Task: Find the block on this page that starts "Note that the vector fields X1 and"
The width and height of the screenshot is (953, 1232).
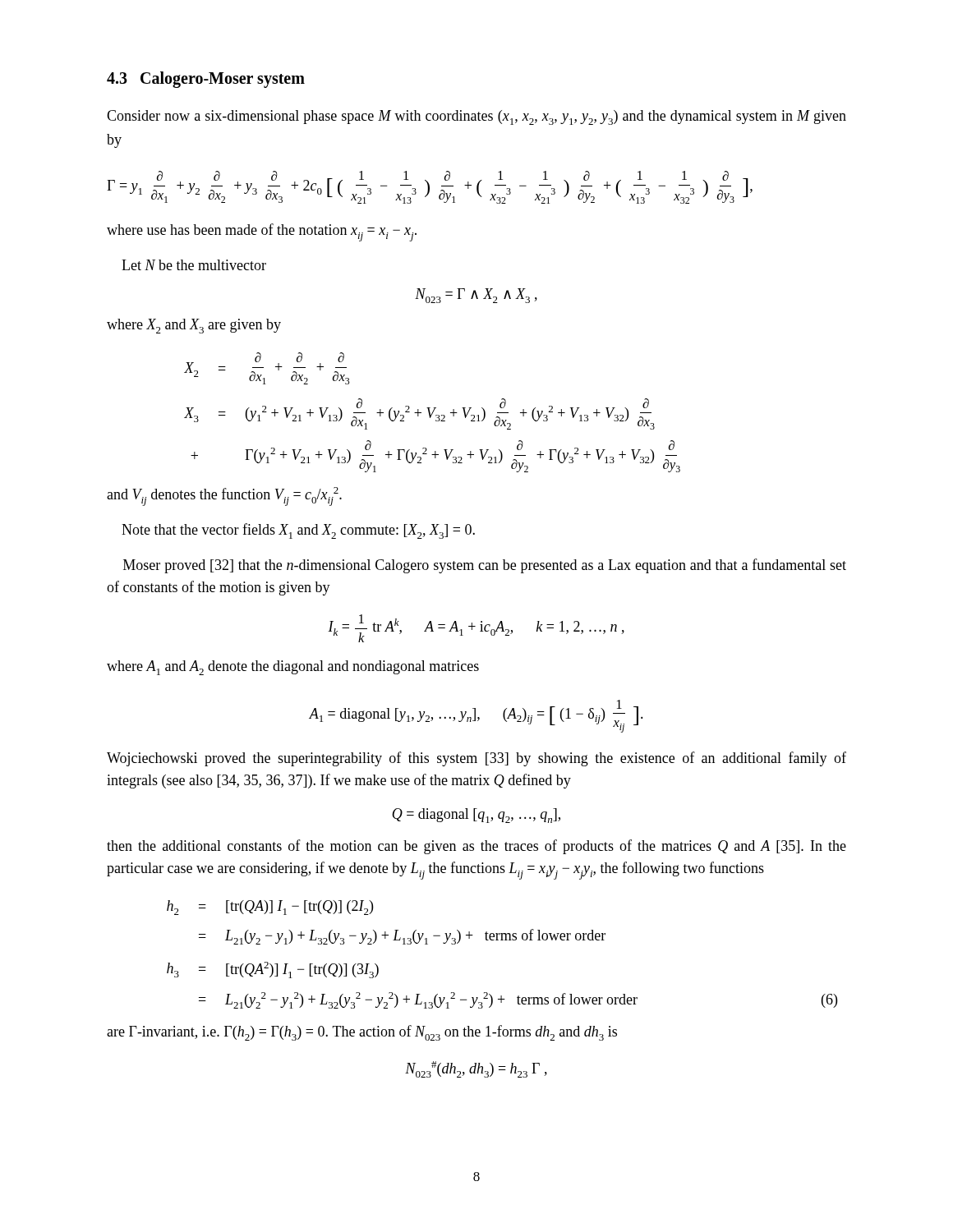Action: 476,531
